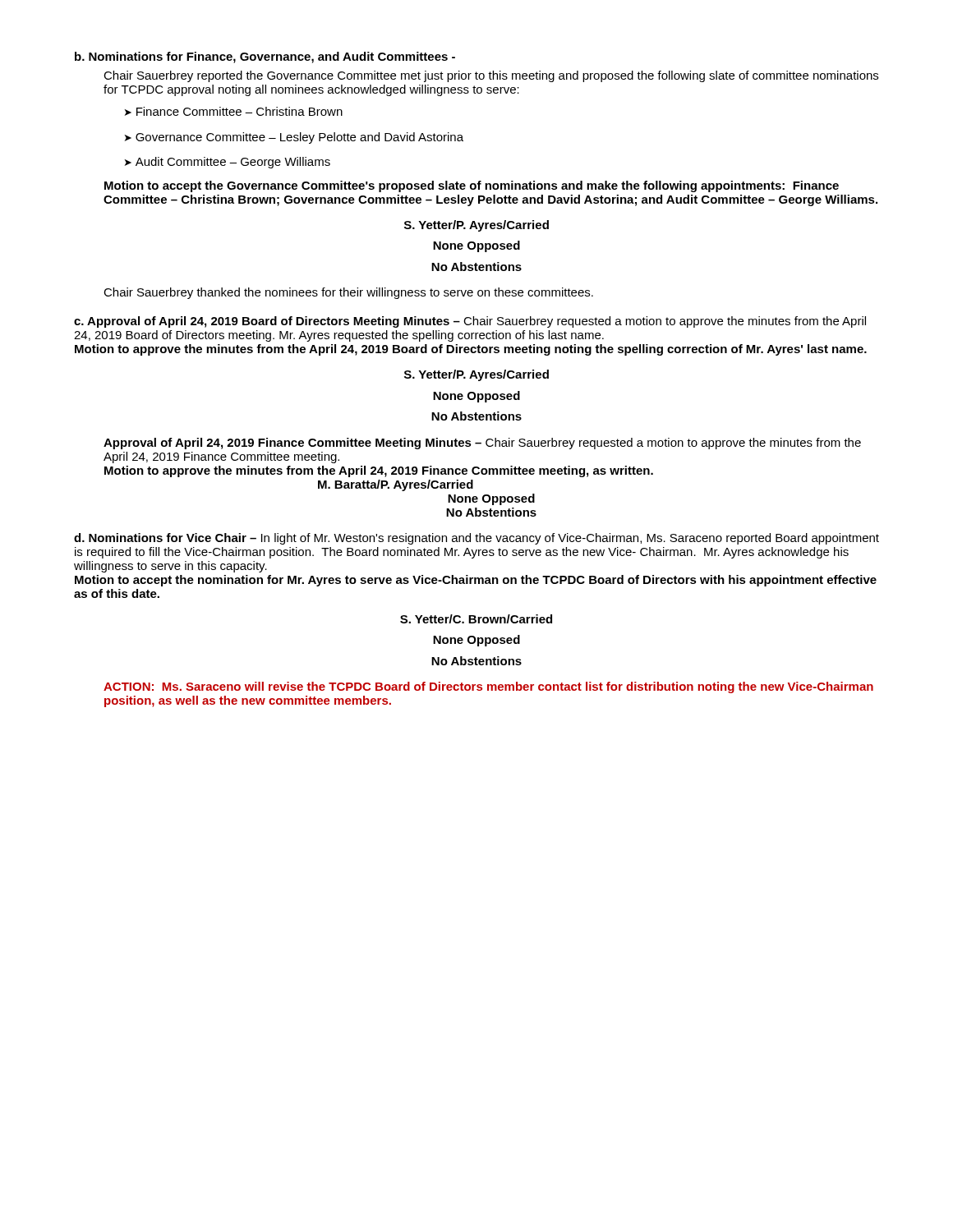Point to the passage starting "Motion to accept the Governance"
This screenshot has height=1232, width=953.
click(491, 192)
